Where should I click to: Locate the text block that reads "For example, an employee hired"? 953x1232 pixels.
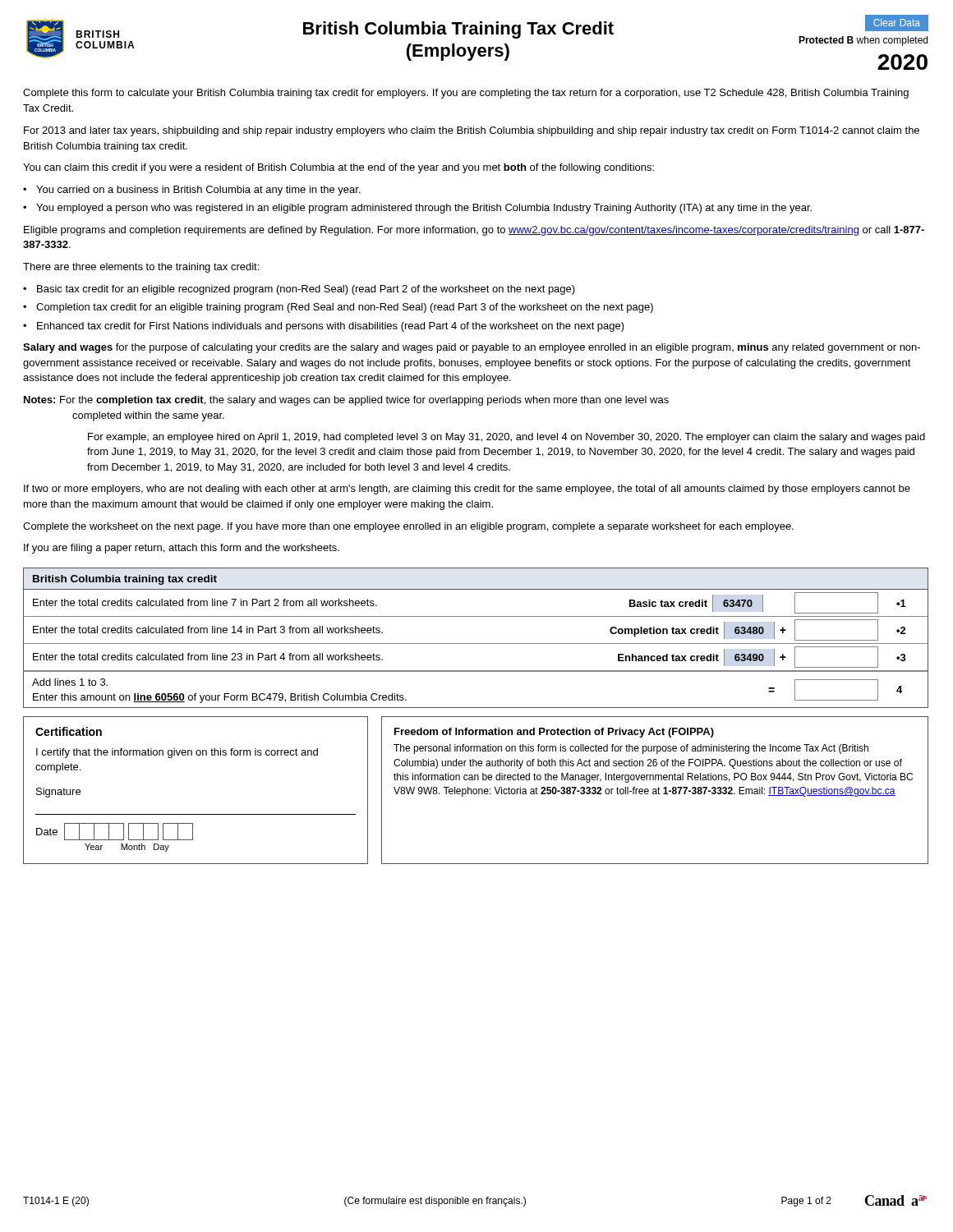506,452
